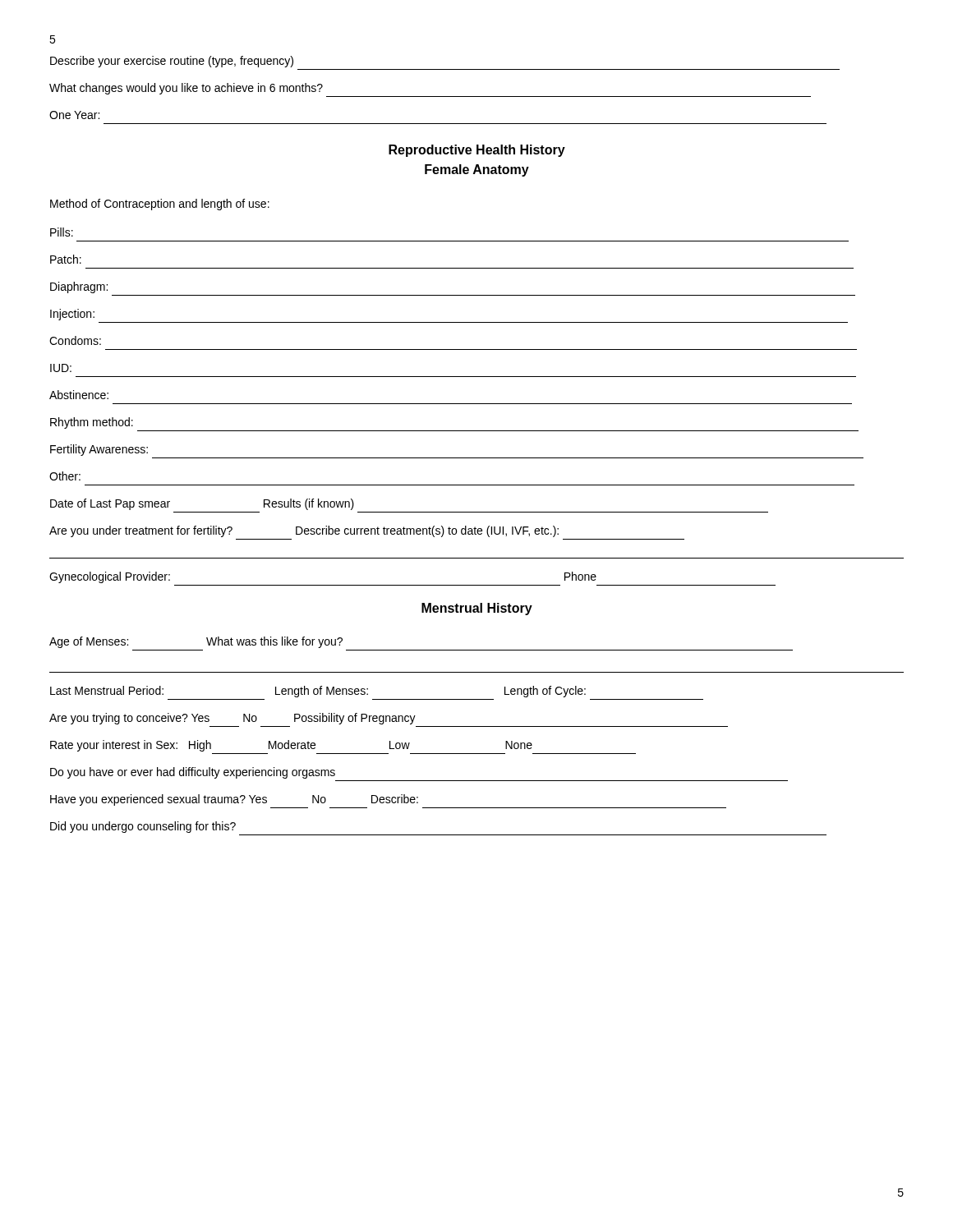Image resolution: width=953 pixels, height=1232 pixels.
Task: Locate the text block that reads "Last Menstrual Period:"
Action: coord(376,690)
